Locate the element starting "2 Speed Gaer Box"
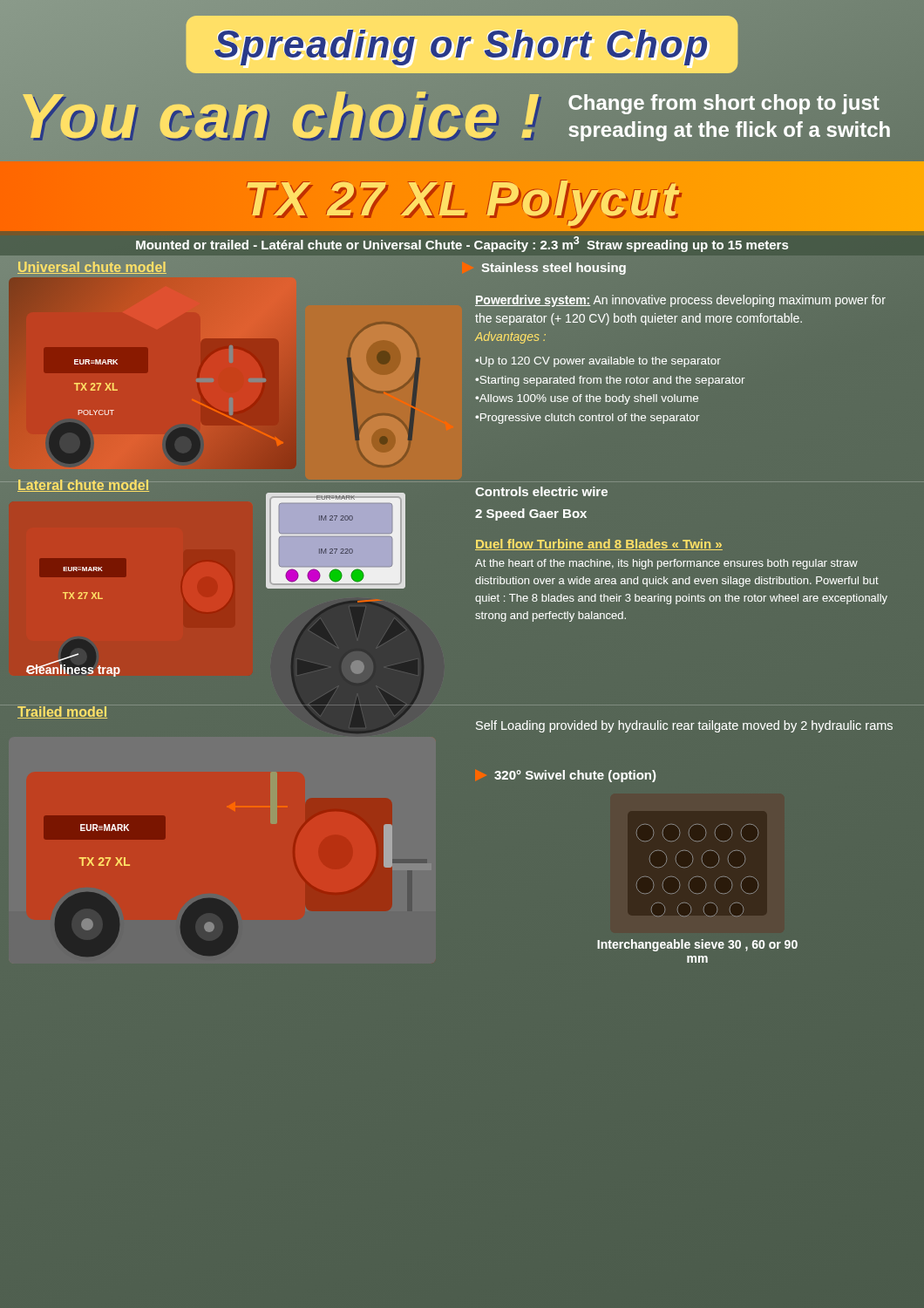The height and width of the screenshot is (1308, 924). [531, 513]
